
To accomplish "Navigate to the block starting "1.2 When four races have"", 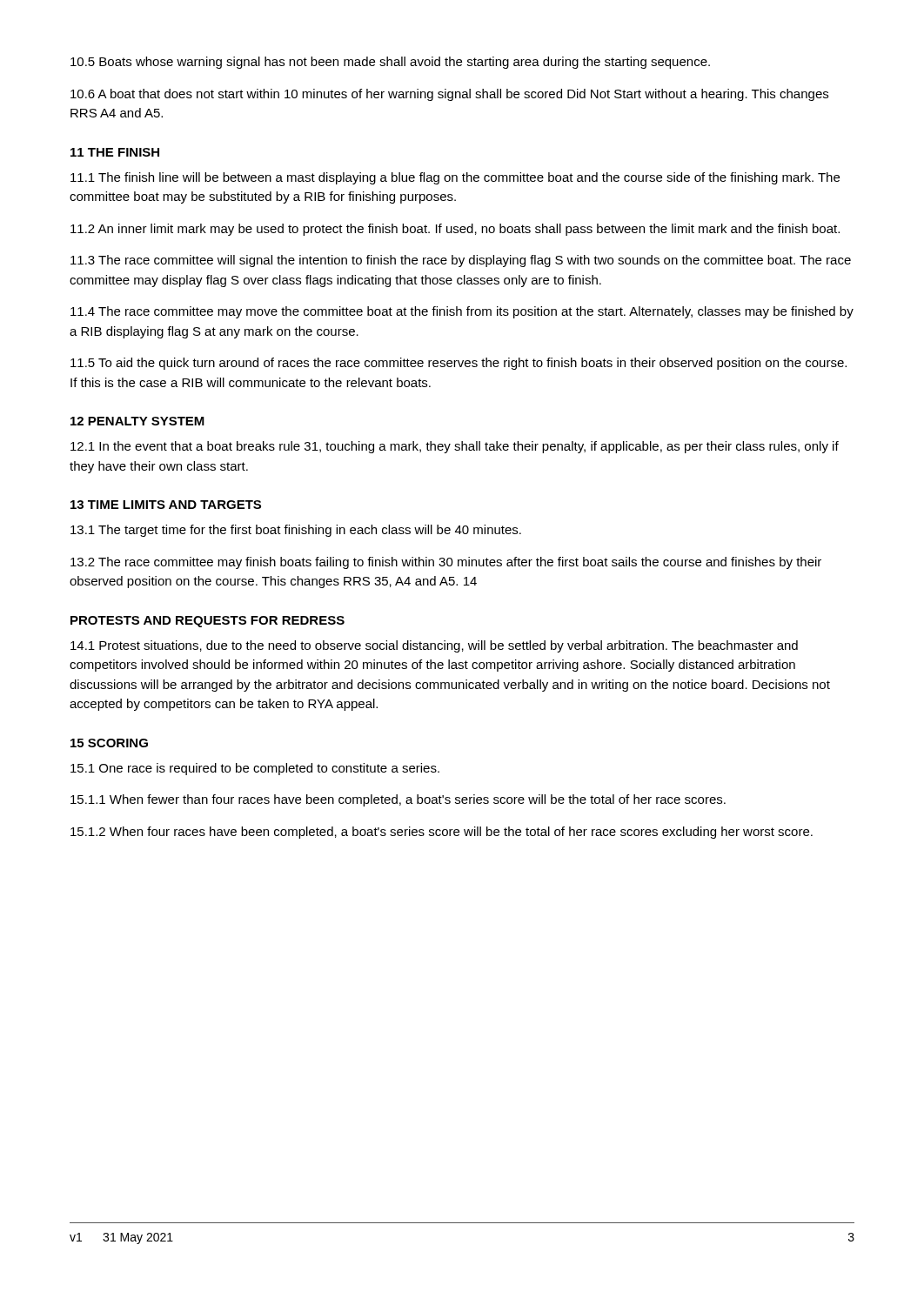I will click(x=442, y=831).
